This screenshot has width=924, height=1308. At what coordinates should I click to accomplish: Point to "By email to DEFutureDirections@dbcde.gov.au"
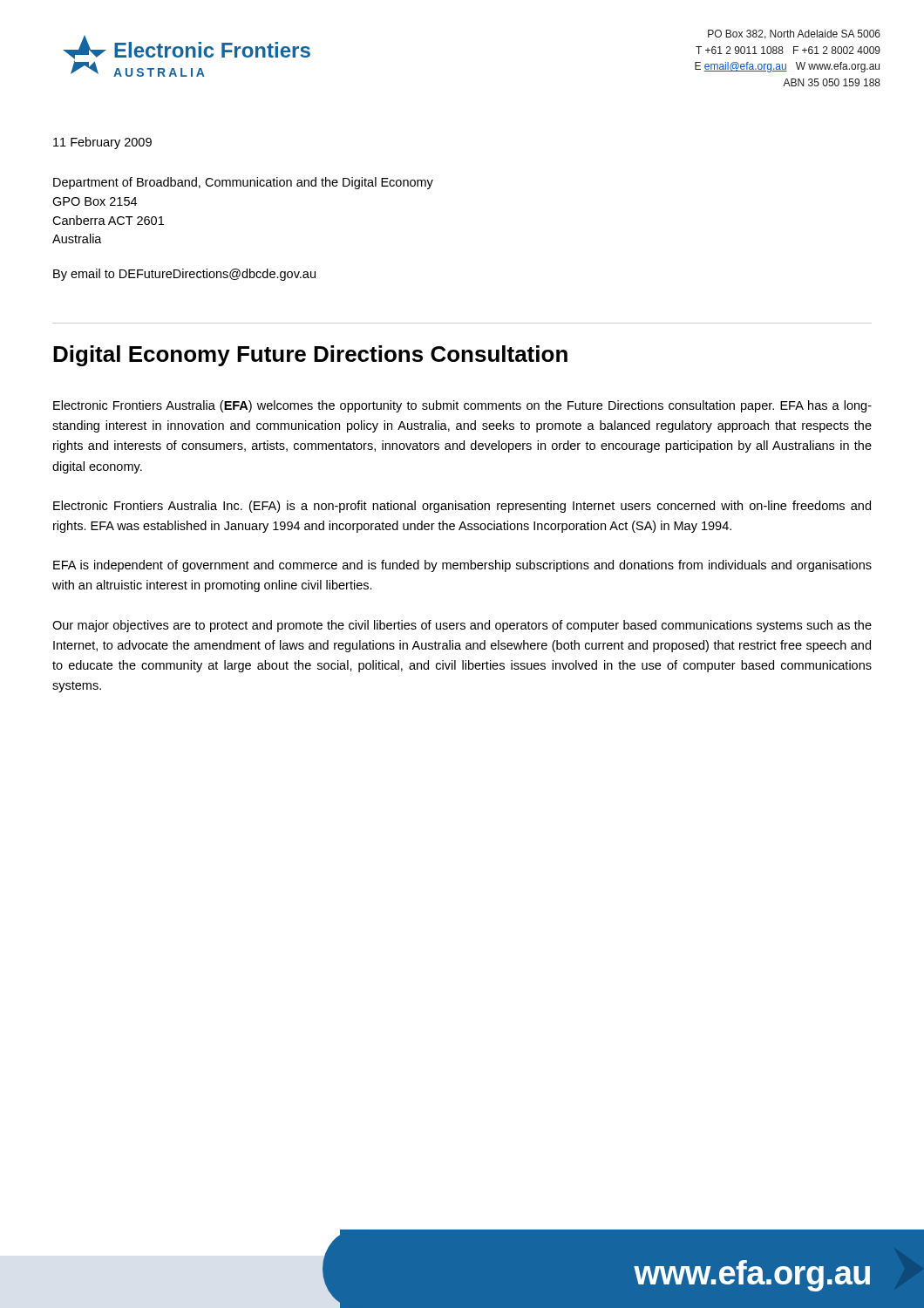(x=184, y=274)
